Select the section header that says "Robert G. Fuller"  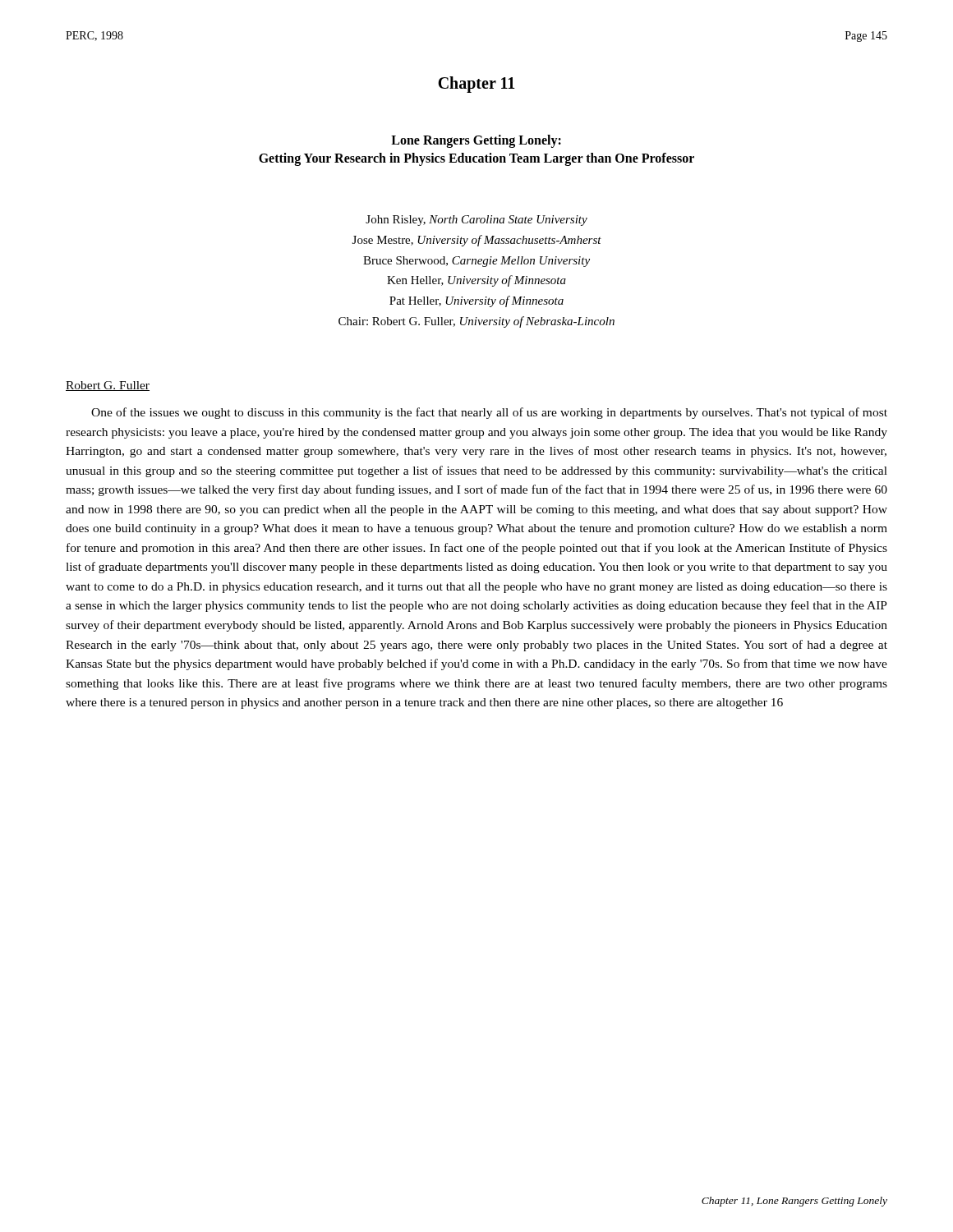click(108, 385)
